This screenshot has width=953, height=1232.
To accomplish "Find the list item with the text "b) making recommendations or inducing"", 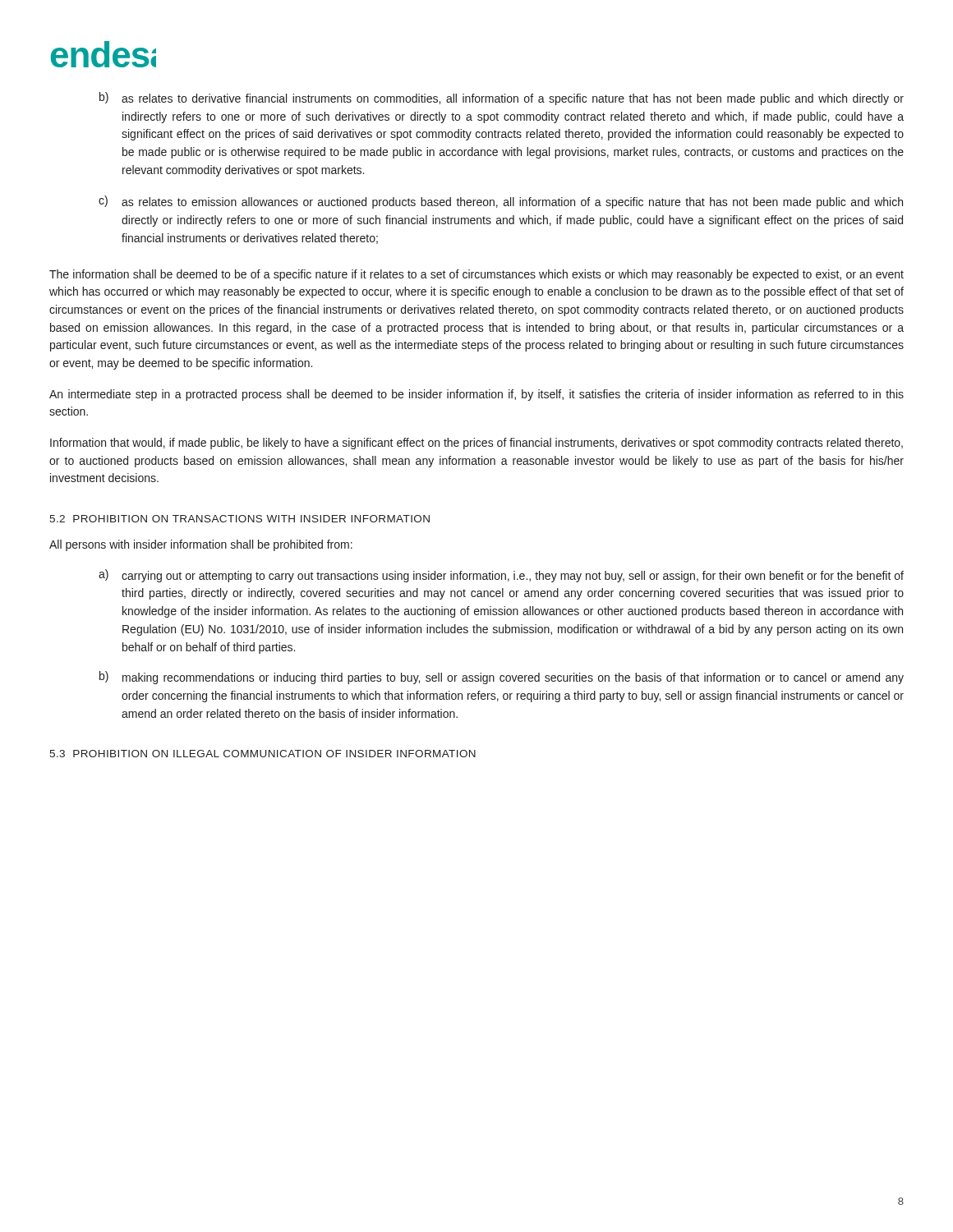I will pos(501,696).
